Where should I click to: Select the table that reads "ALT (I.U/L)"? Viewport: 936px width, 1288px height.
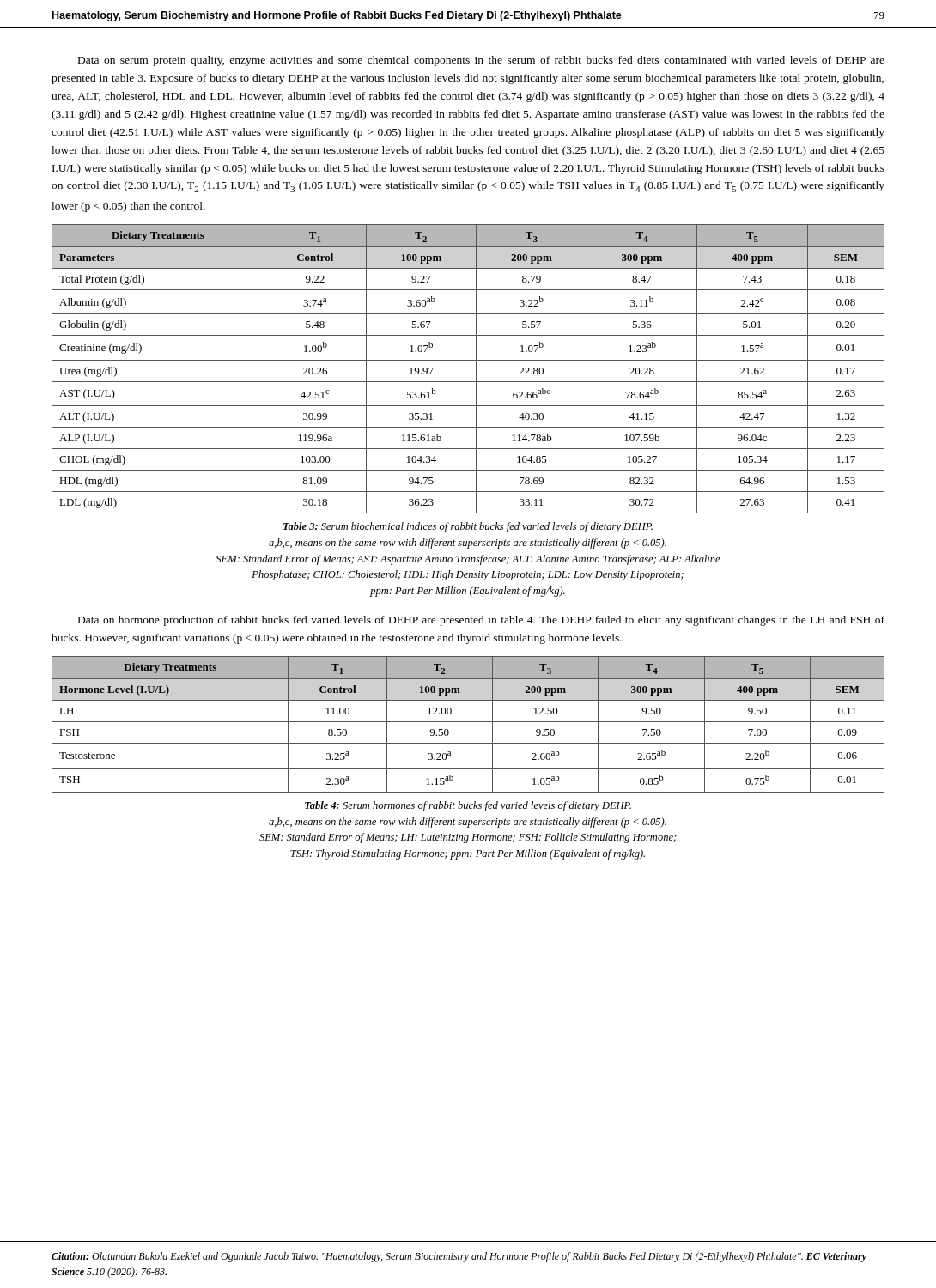(x=468, y=369)
